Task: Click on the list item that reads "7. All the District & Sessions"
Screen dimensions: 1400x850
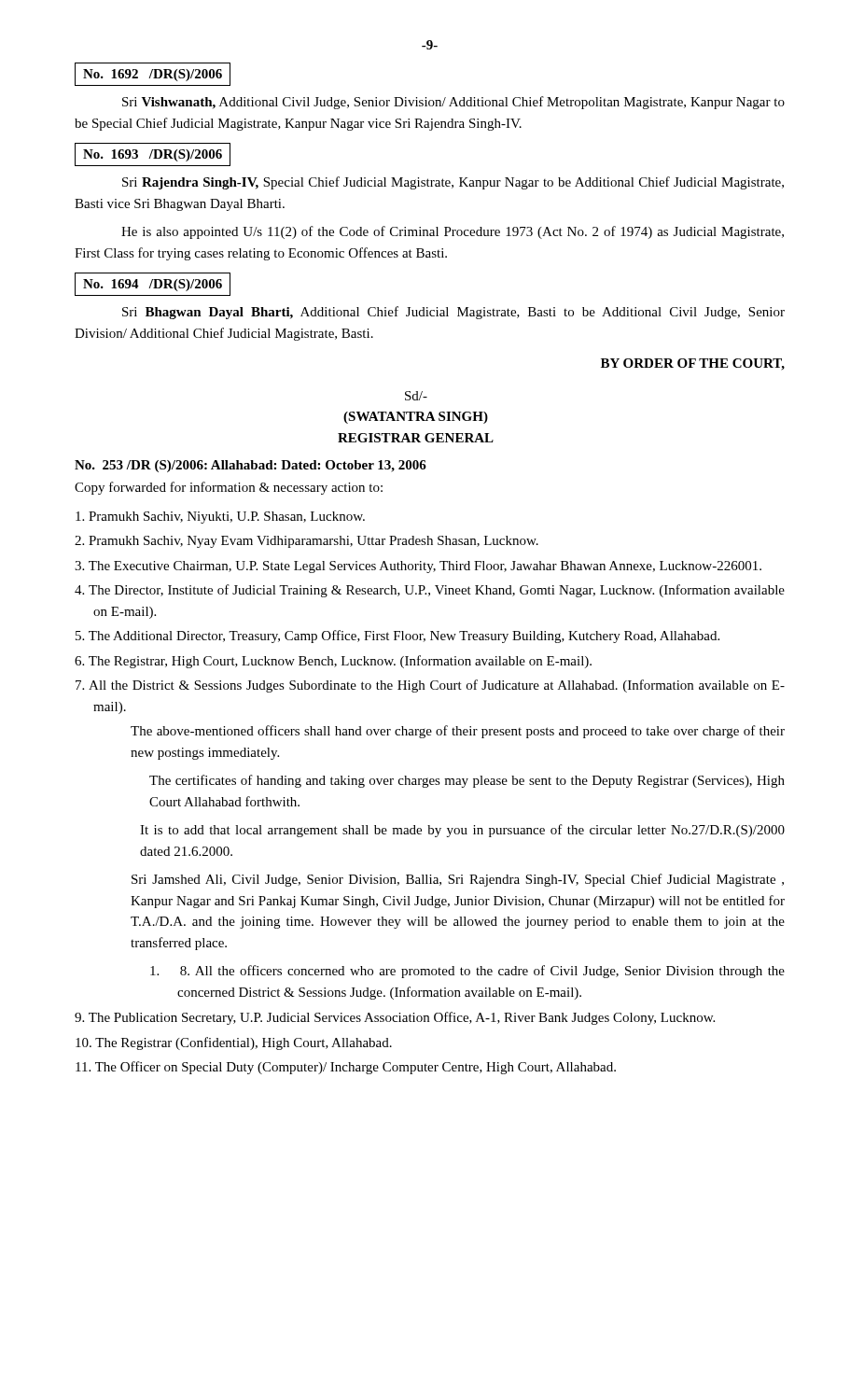Action: click(x=430, y=696)
